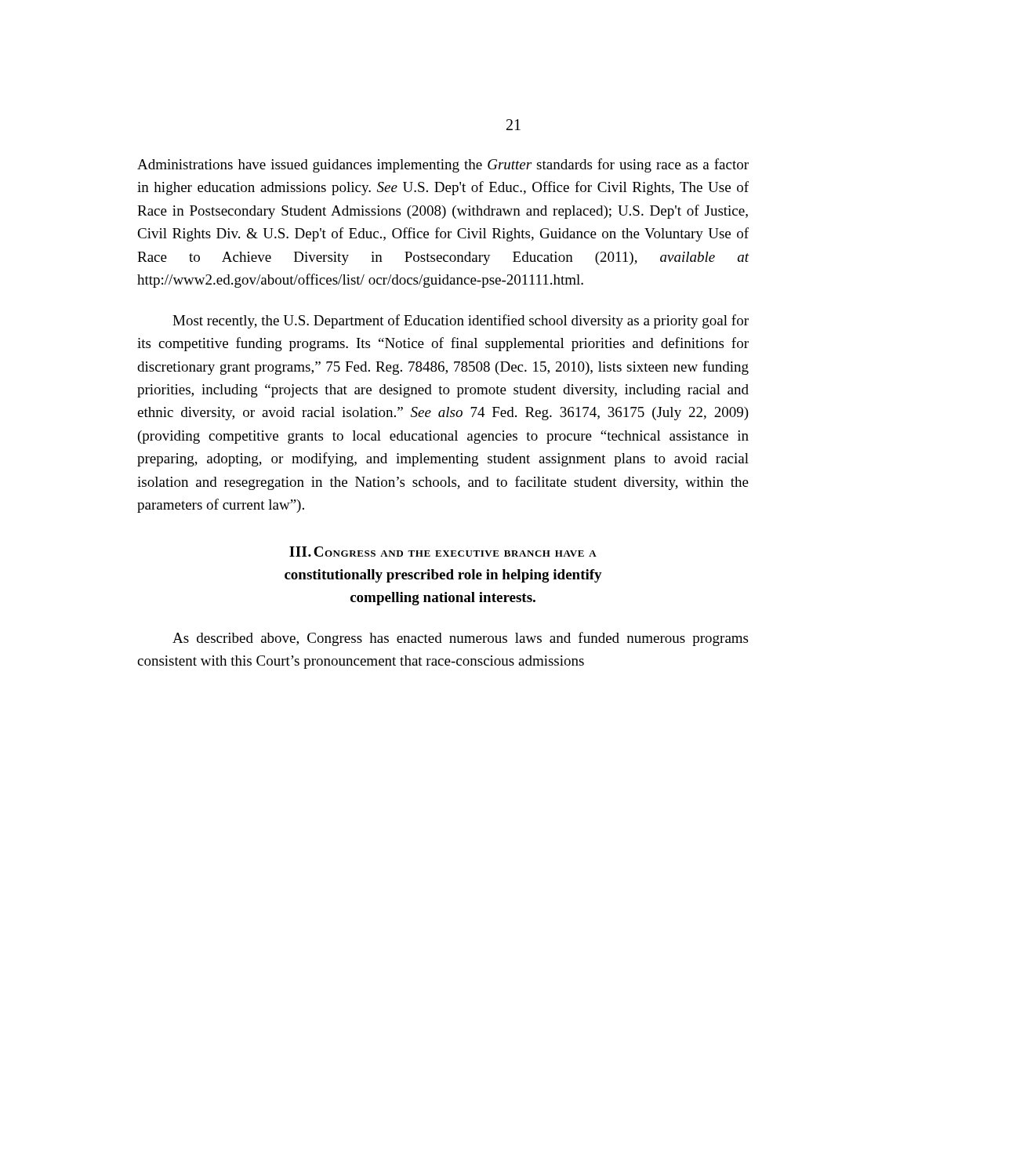Locate the passage starting "Administrations have issued guidances implementing the Grutter"
This screenshot has width=1027, height=1176.
point(443,222)
